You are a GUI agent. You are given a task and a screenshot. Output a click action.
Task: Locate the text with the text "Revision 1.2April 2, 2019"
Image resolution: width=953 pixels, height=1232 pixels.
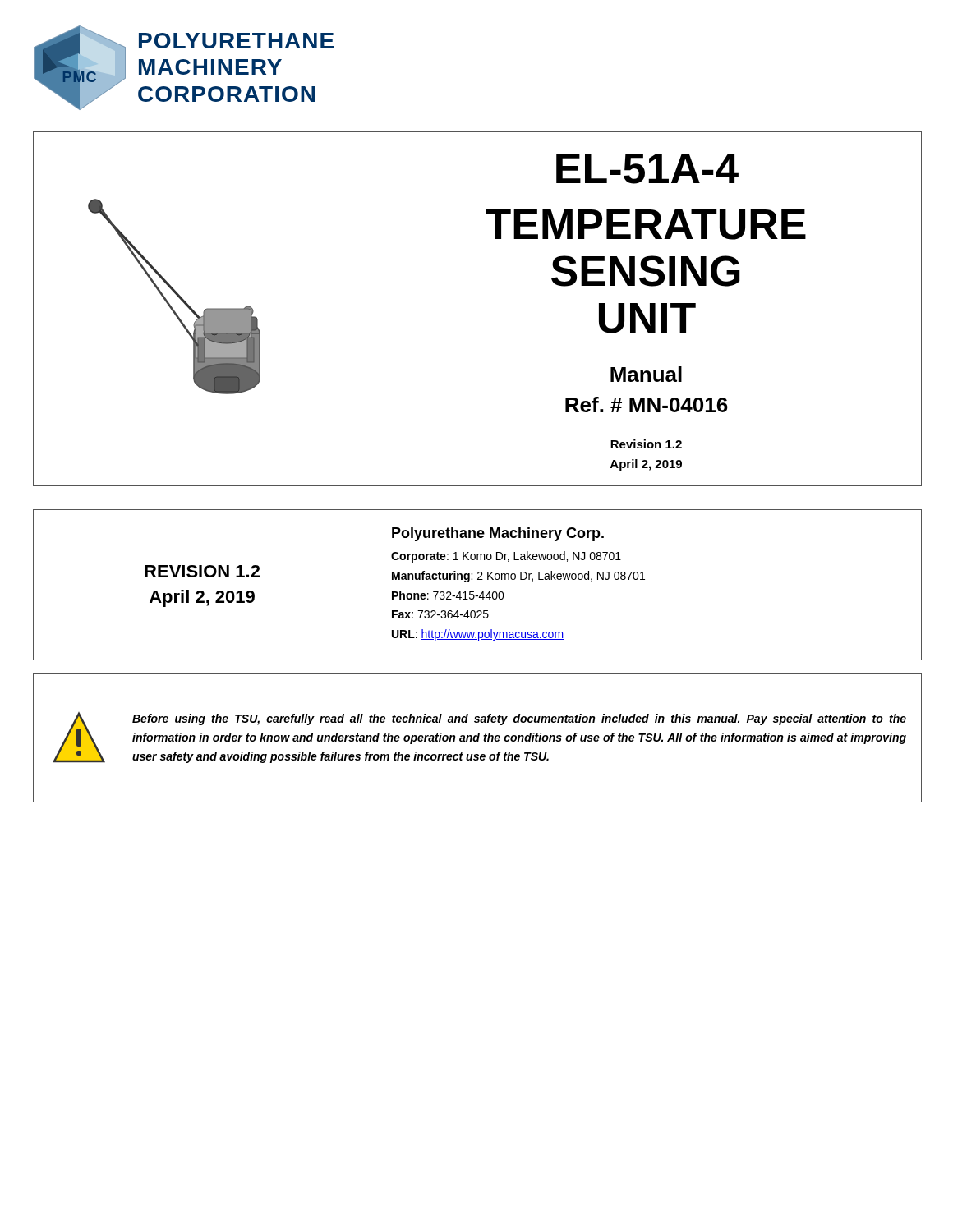click(x=646, y=454)
